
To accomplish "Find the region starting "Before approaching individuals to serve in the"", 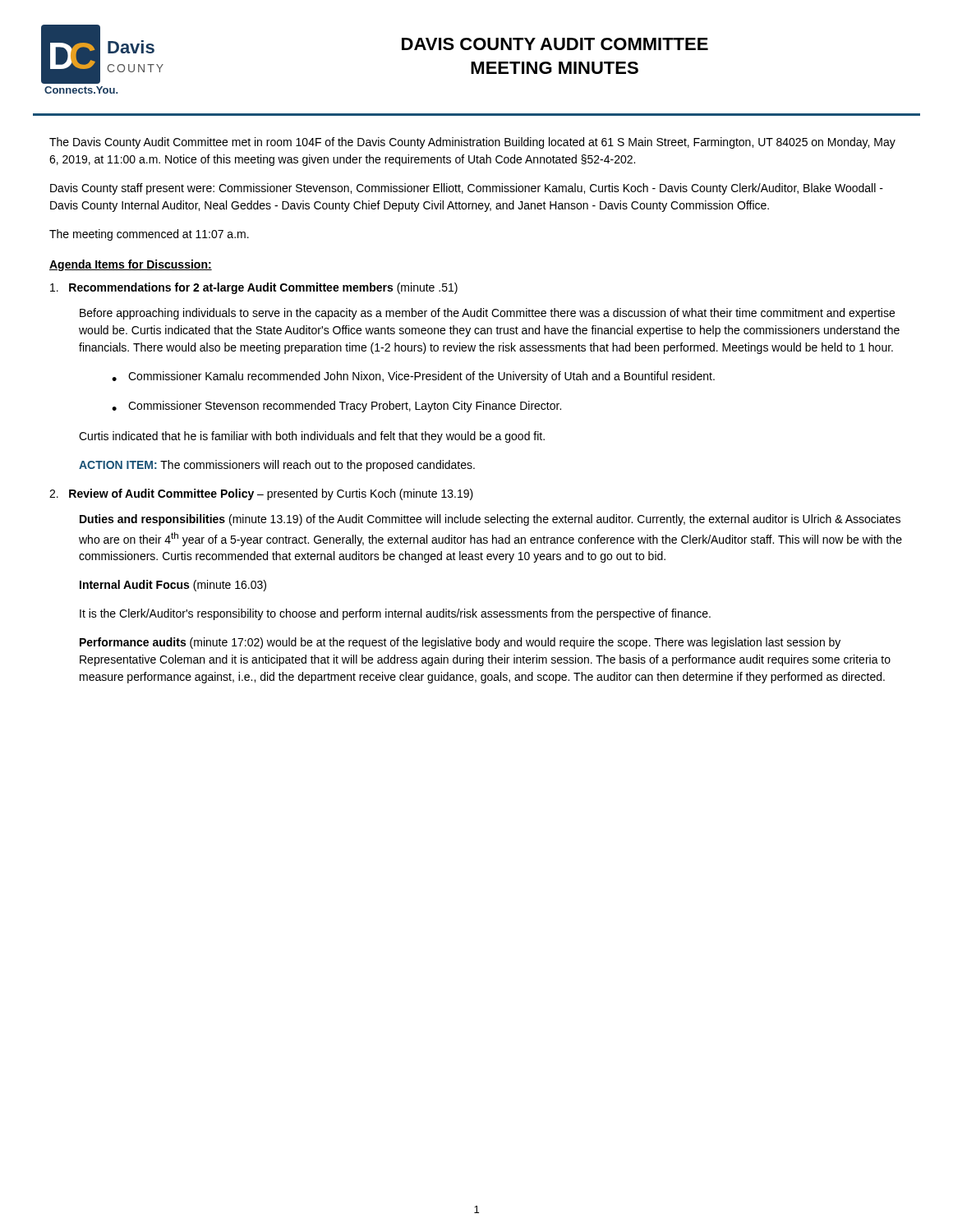I will click(491, 331).
